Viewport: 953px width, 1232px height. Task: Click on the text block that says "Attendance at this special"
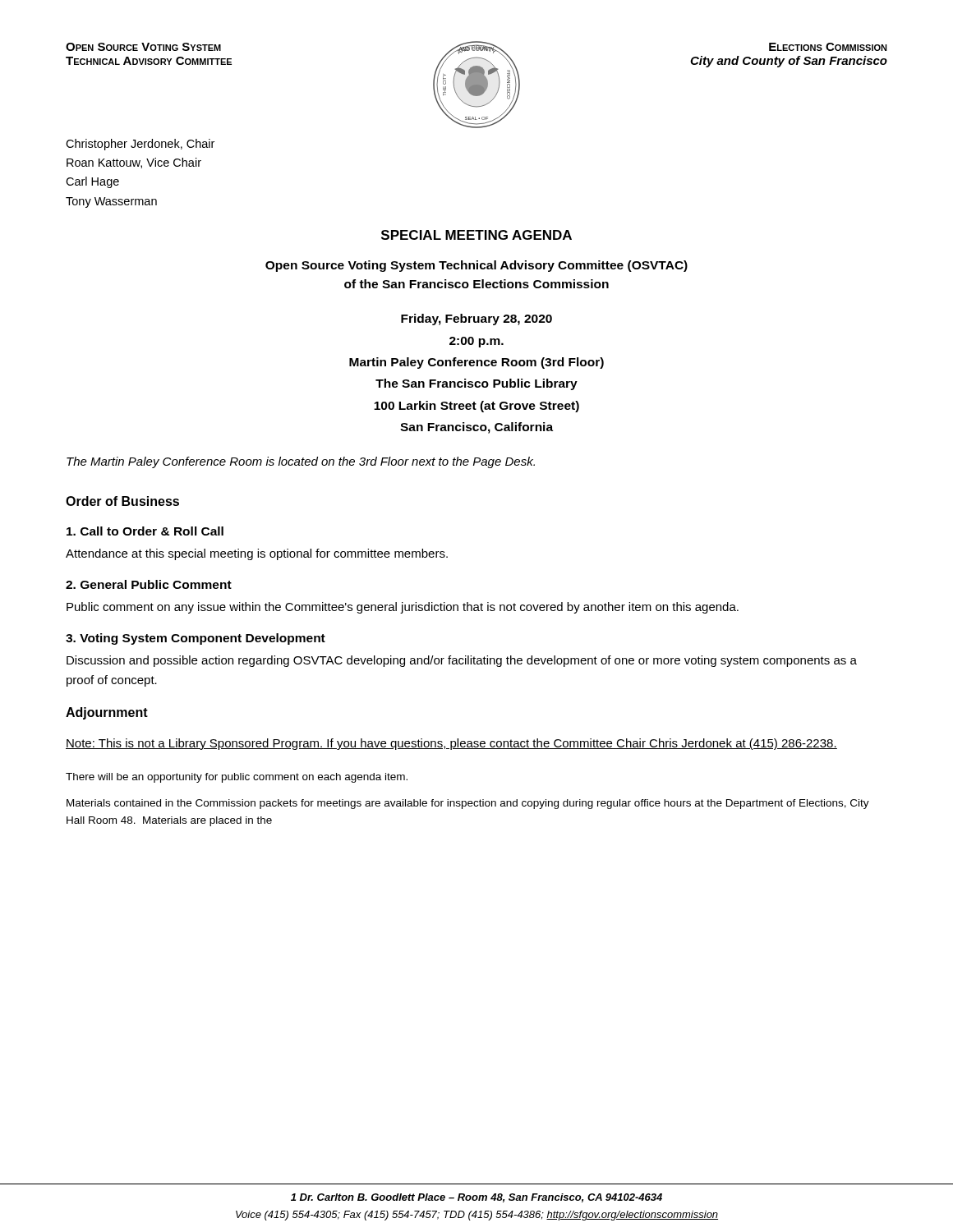(257, 553)
